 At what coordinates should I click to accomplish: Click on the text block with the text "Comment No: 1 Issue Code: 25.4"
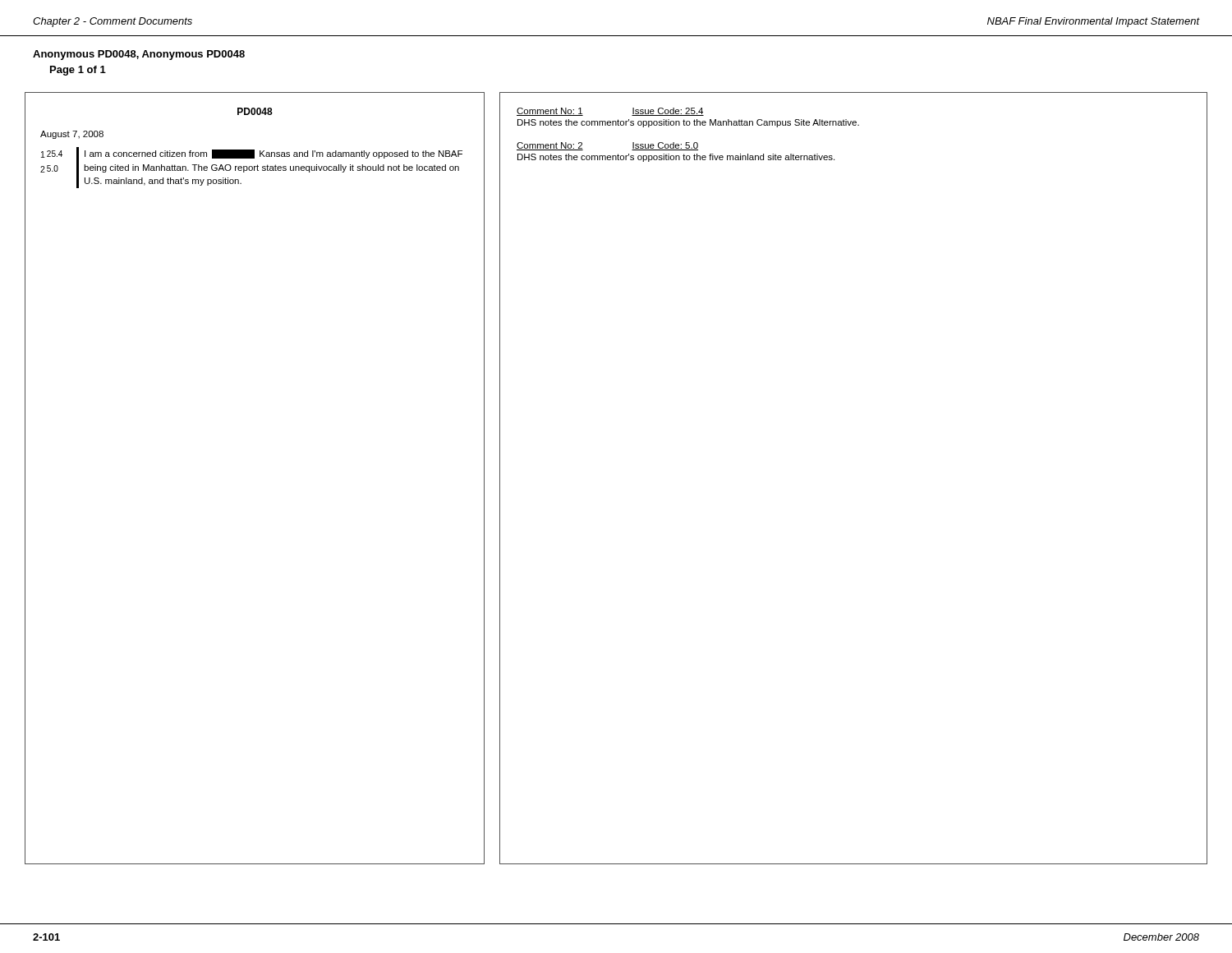point(853,134)
